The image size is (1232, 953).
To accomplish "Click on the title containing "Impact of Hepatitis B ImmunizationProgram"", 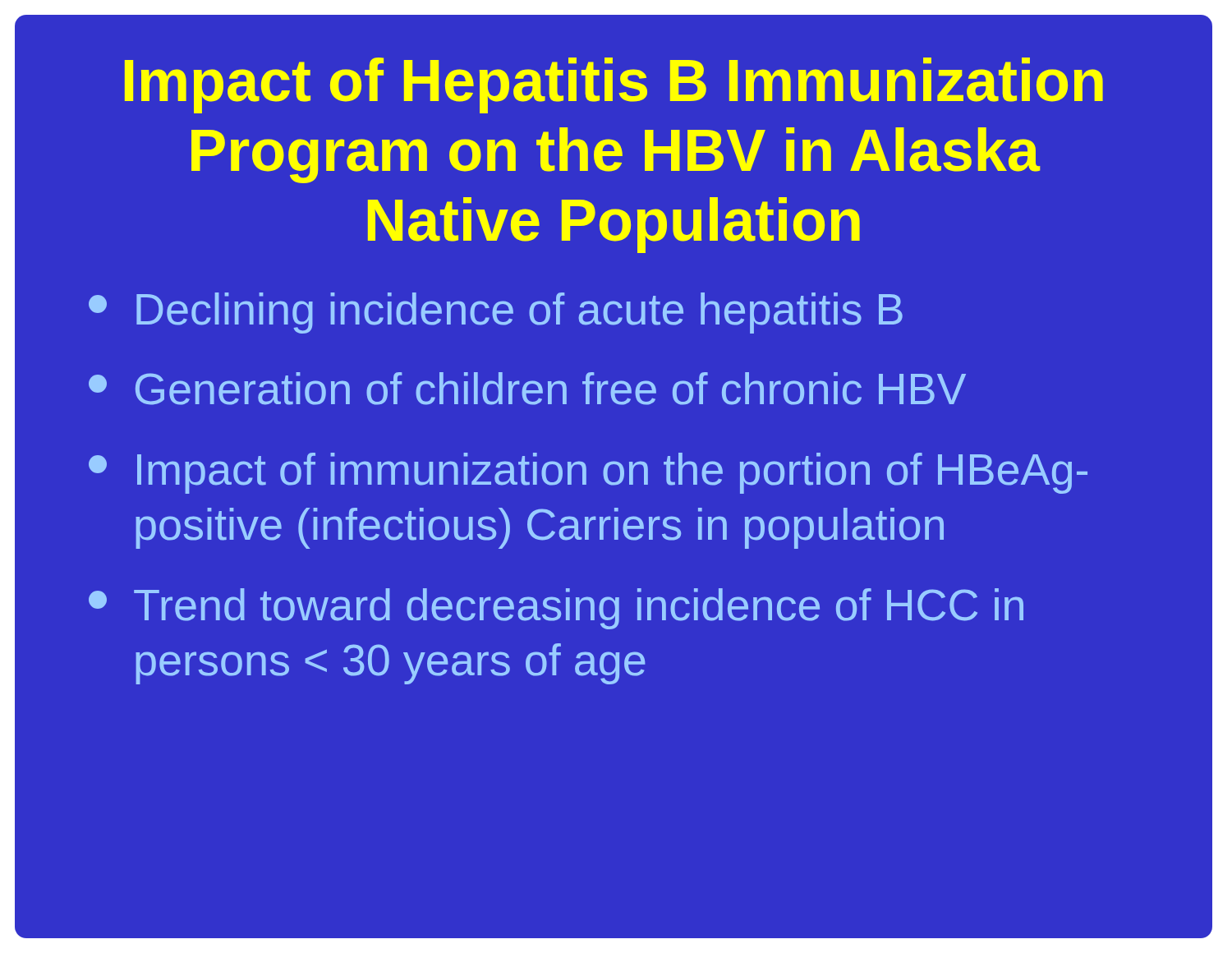I will 614,151.
